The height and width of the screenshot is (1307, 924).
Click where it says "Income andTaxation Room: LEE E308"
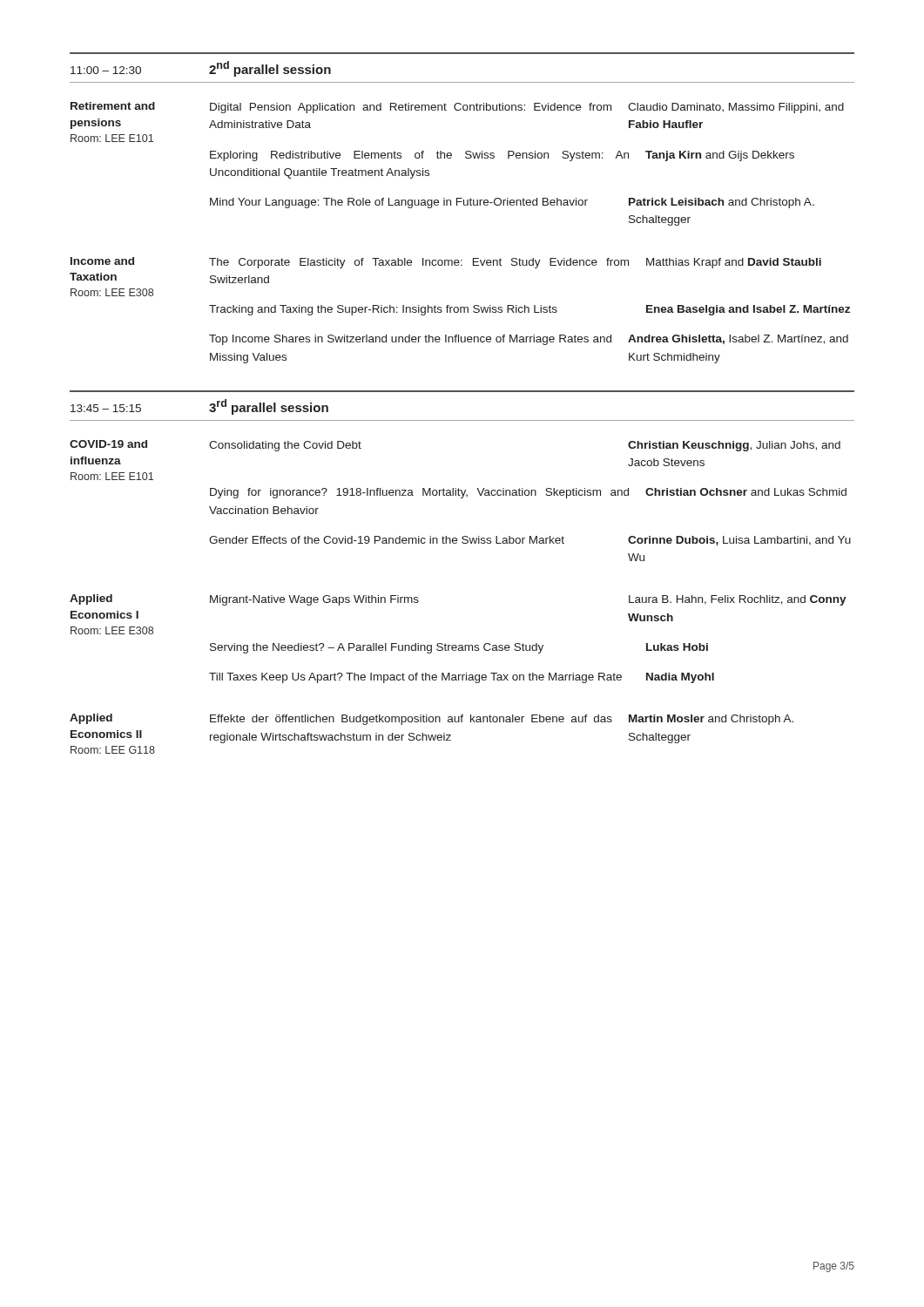coord(112,277)
